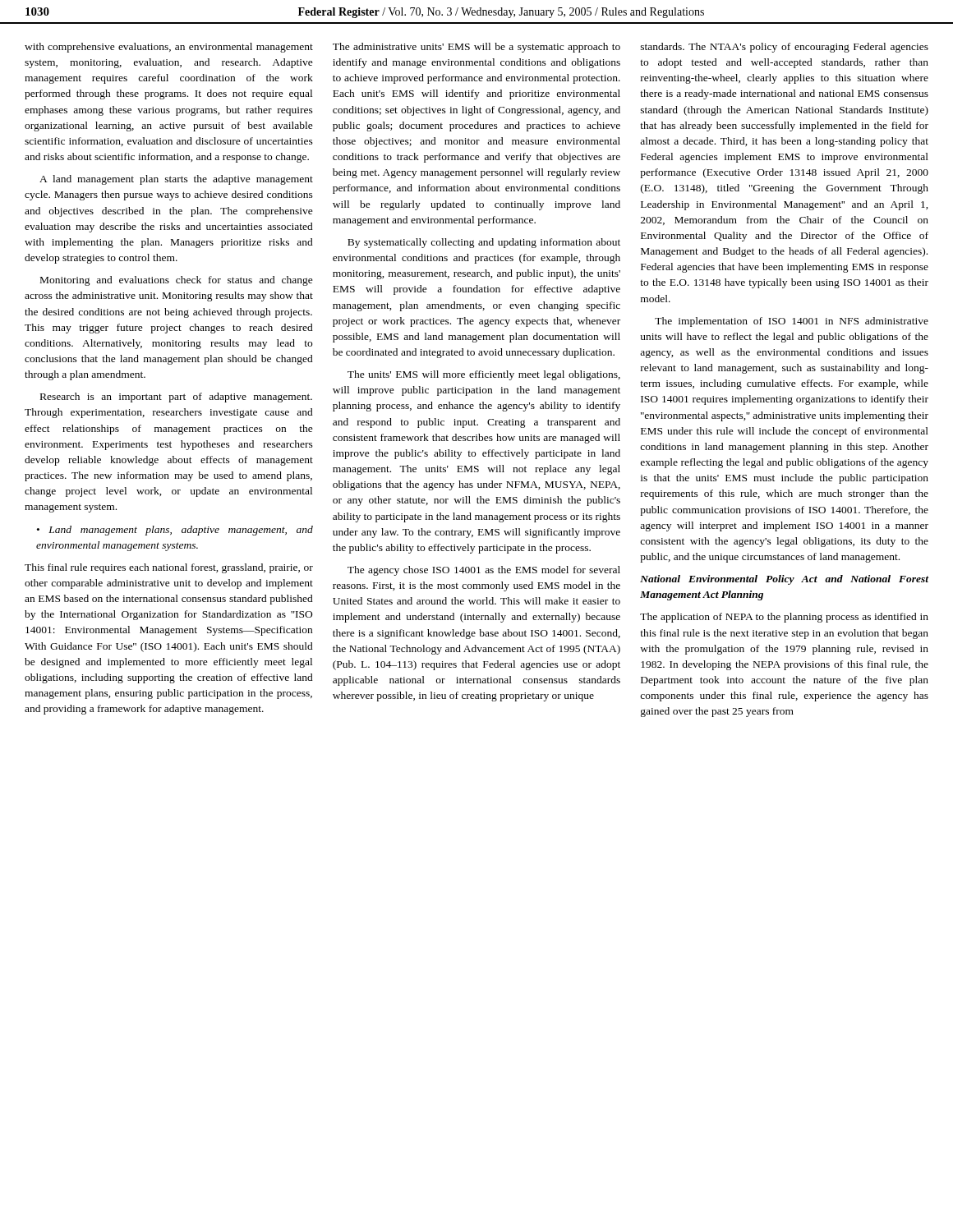Viewport: 953px width, 1232px height.
Task: Click the passage that begins "• Land management plans, adaptive management, and"
Action: click(x=174, y=537)
